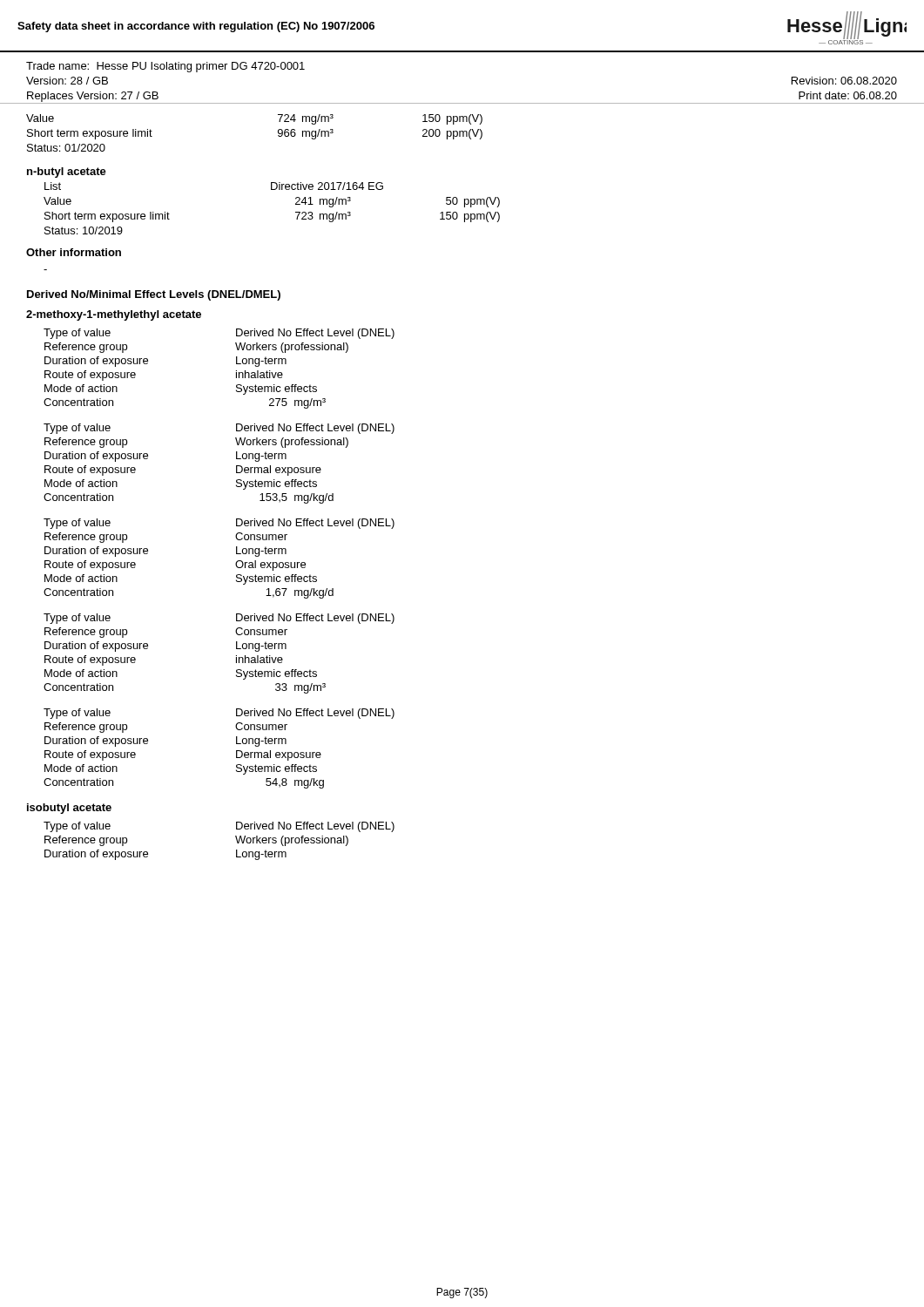Image resolution: width=924 pixels, height=1307 pixels.
Task: Locate the block starting "Trade name: Hesse PU Isolating primer DG"
Action: [x=166, y=66]
